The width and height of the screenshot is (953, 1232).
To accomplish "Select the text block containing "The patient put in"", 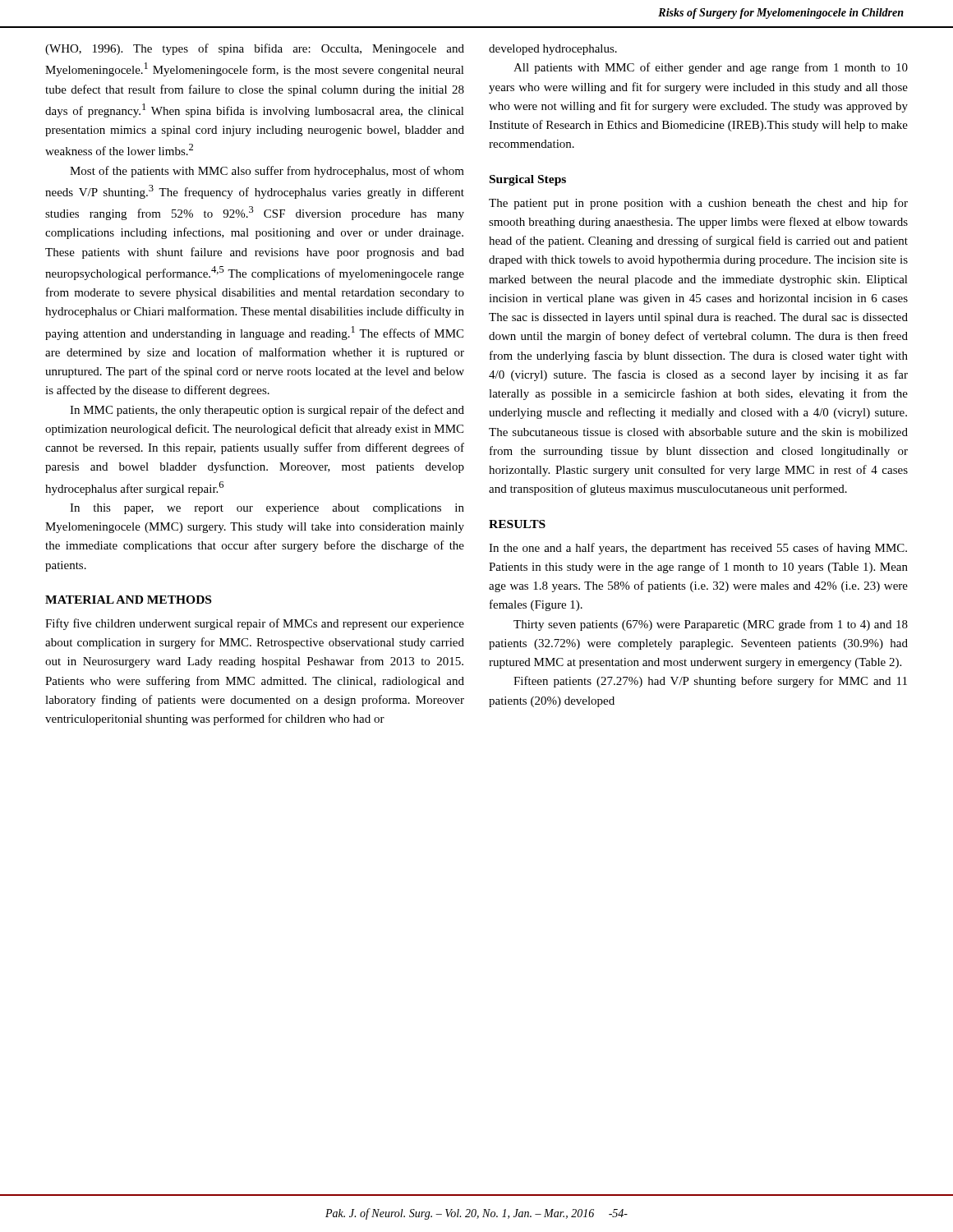I will tap(698, 346).
